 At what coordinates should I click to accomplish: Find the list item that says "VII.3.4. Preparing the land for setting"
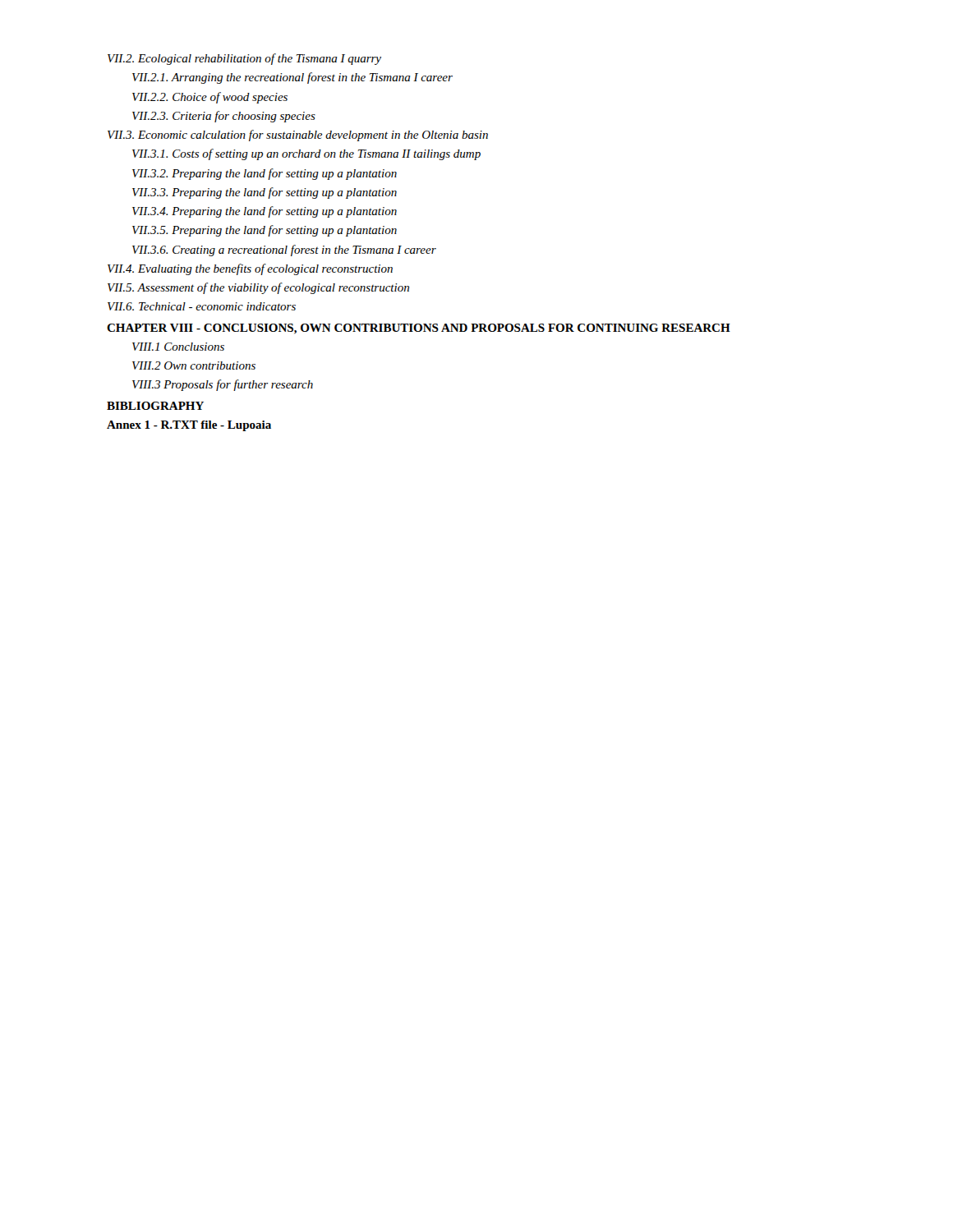(265, 212)
